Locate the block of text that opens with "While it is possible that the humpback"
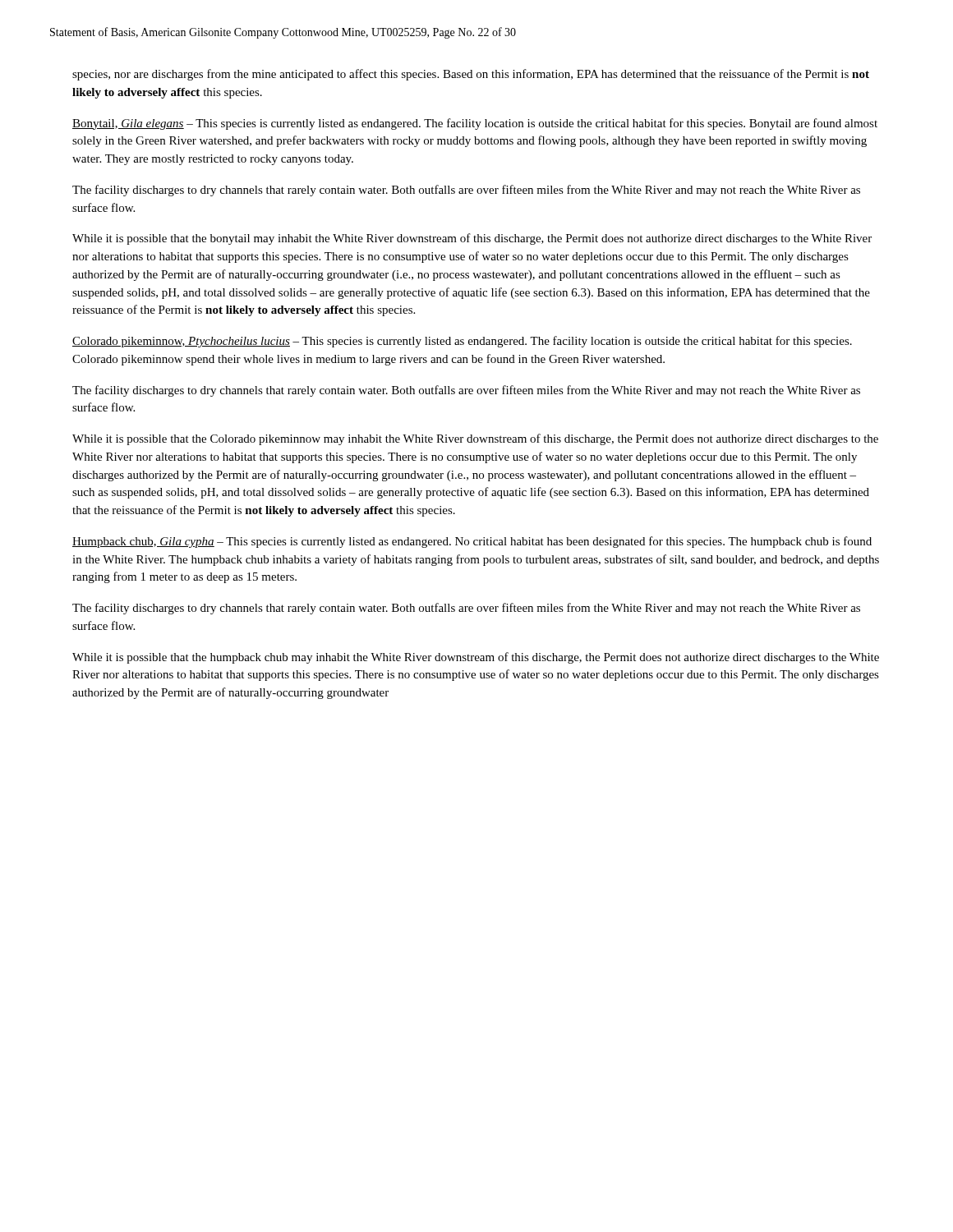Image resolution: width=953 pixels, height=1232 pixels. coord(476,675)
